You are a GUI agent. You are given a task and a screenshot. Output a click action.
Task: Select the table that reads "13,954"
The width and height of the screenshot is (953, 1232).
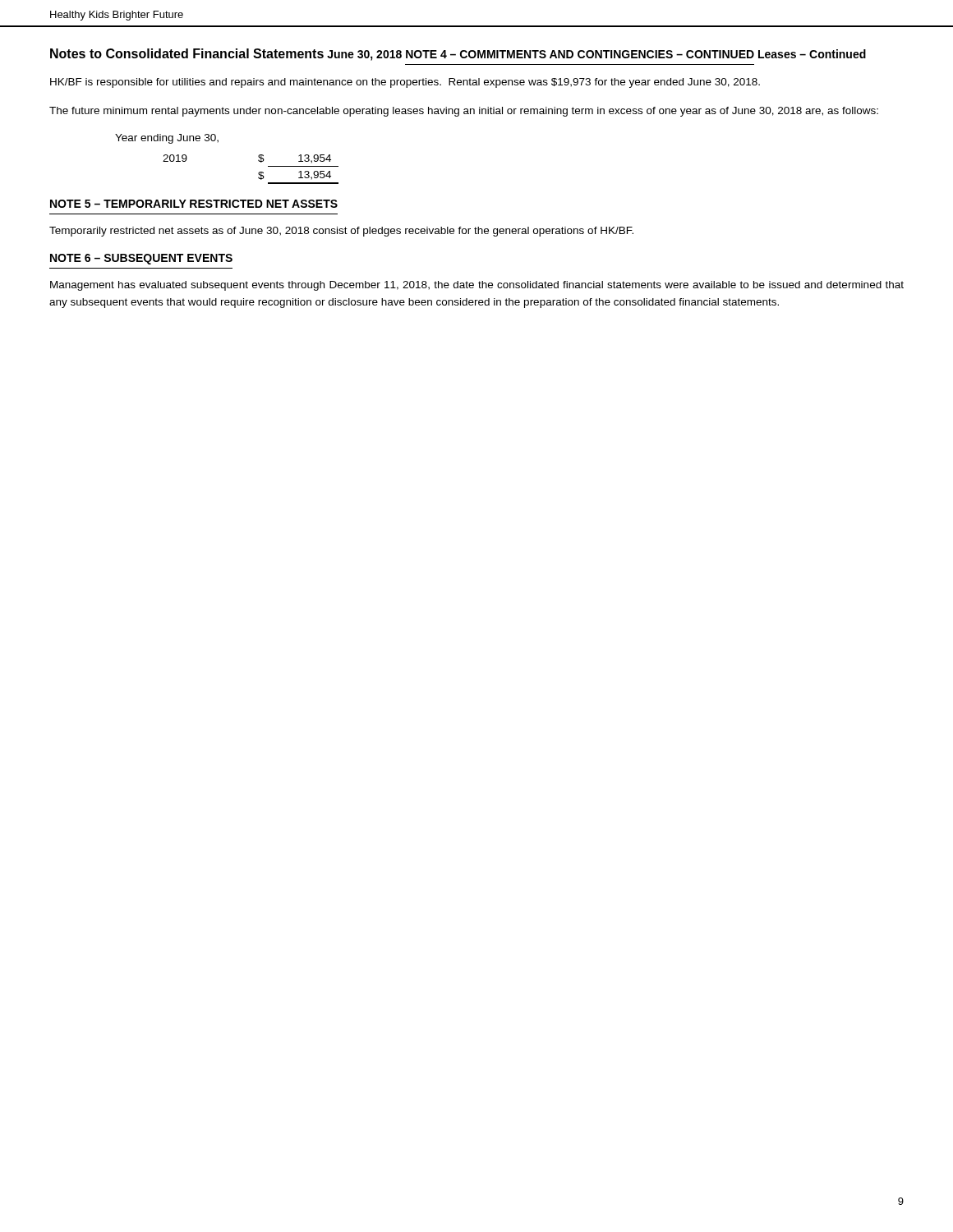tap(476, 167)
